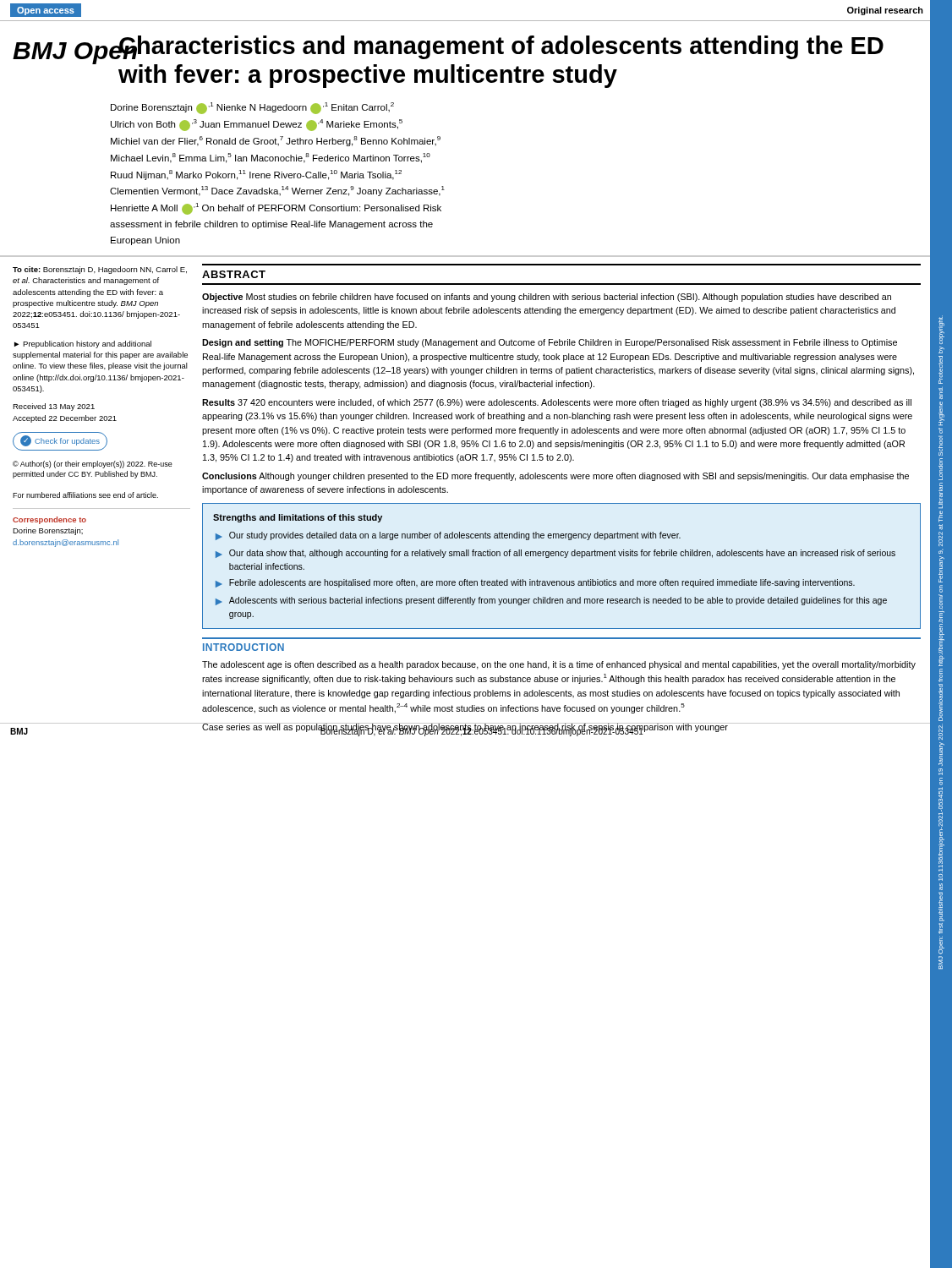Select the title with the text "BMJ Open Characteristics"

(x=467, y=60)
